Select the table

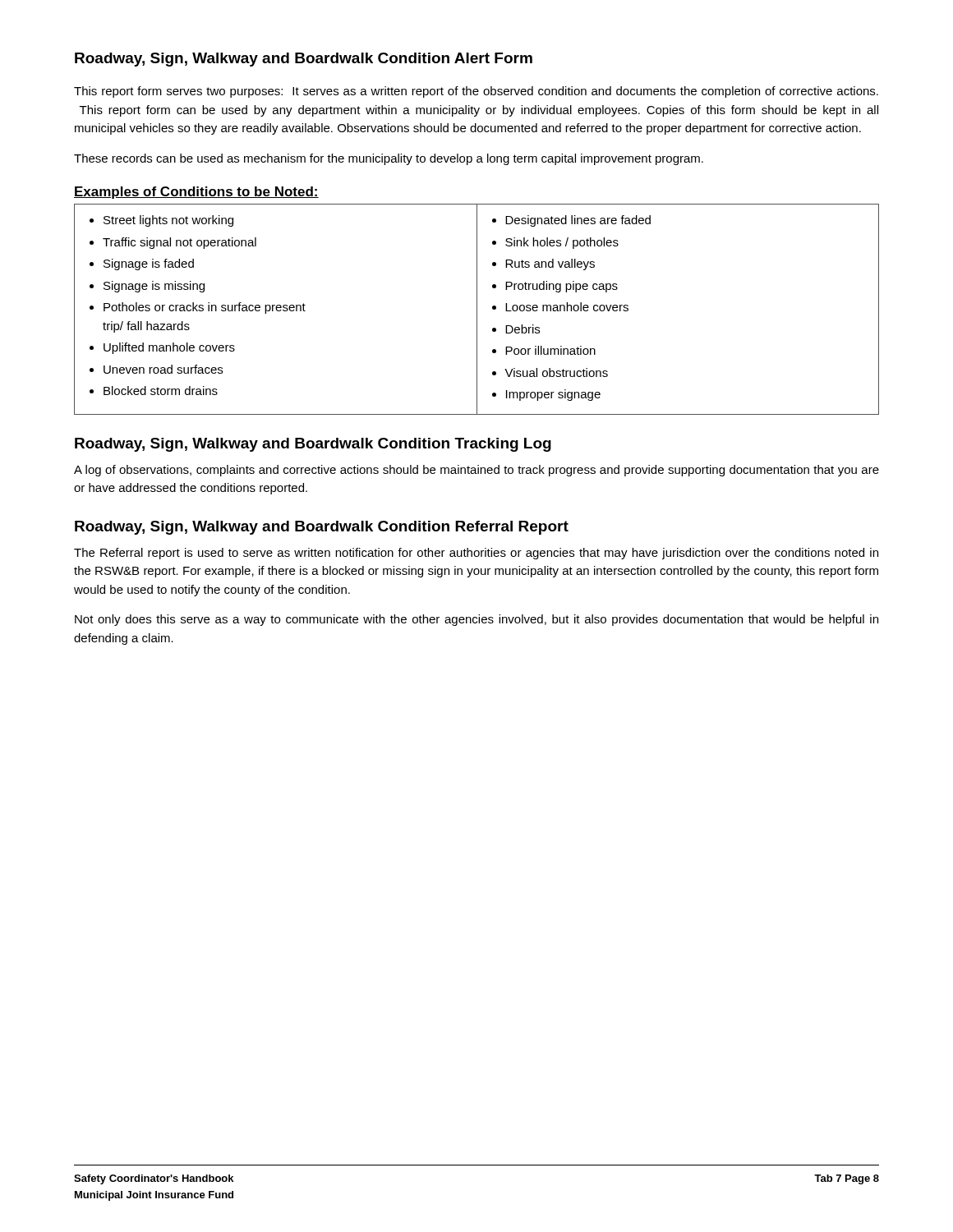(x=476, y=309)
